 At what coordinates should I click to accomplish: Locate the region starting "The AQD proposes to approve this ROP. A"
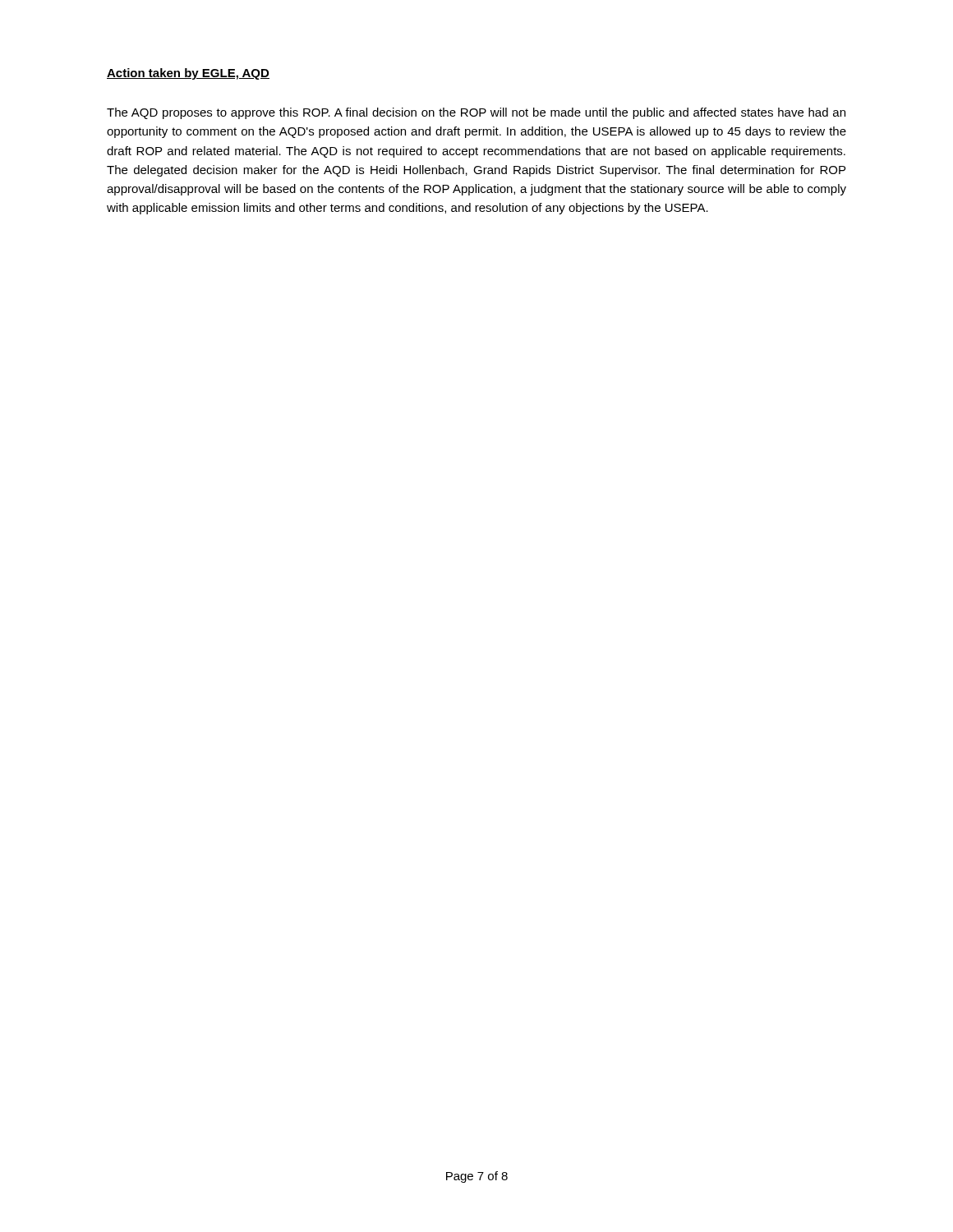tap(476, 160)
